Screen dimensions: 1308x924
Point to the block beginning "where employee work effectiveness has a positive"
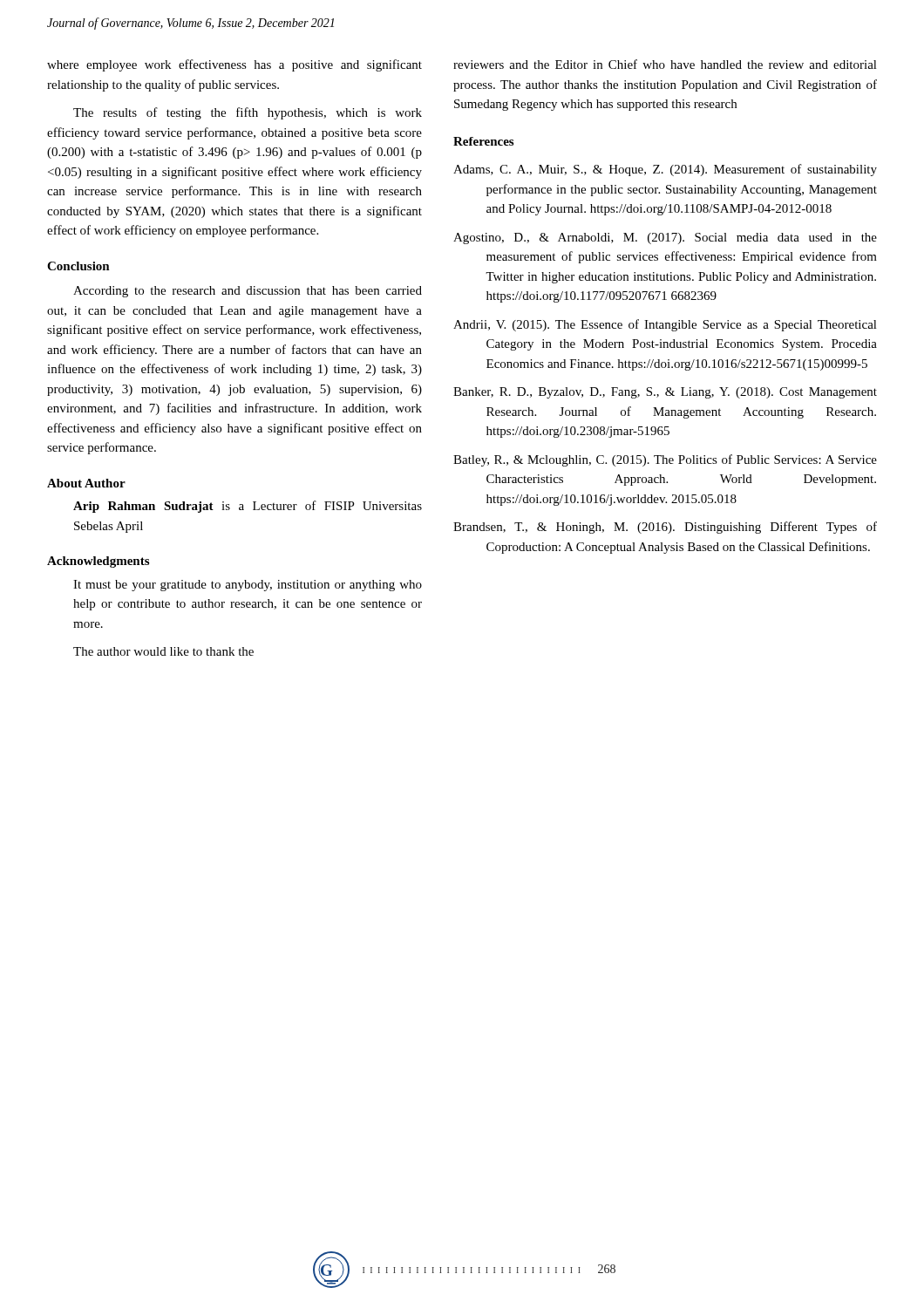pos(234,75)
